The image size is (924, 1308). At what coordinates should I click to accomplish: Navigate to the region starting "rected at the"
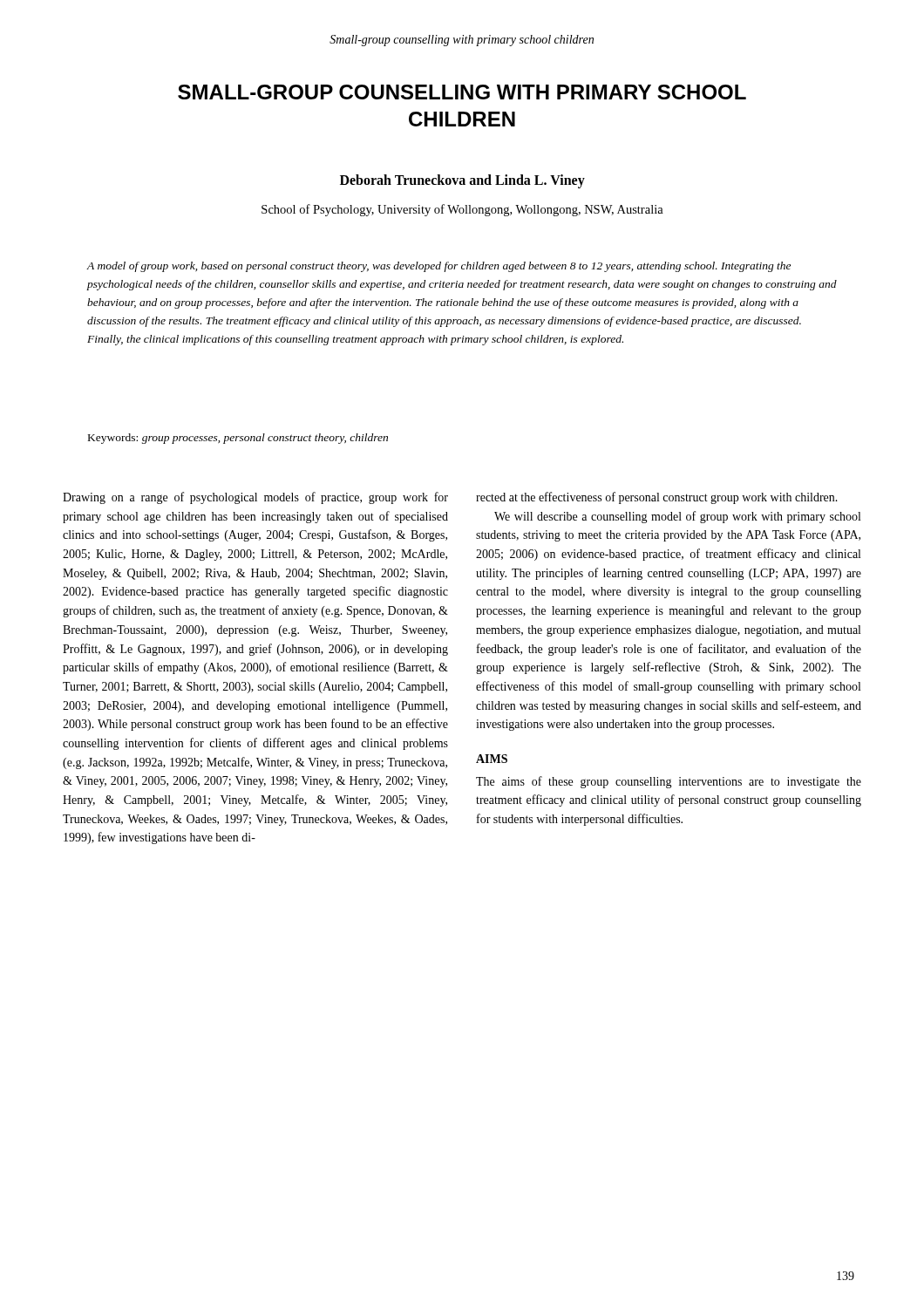pyautogui.click(x=669, y=611)
